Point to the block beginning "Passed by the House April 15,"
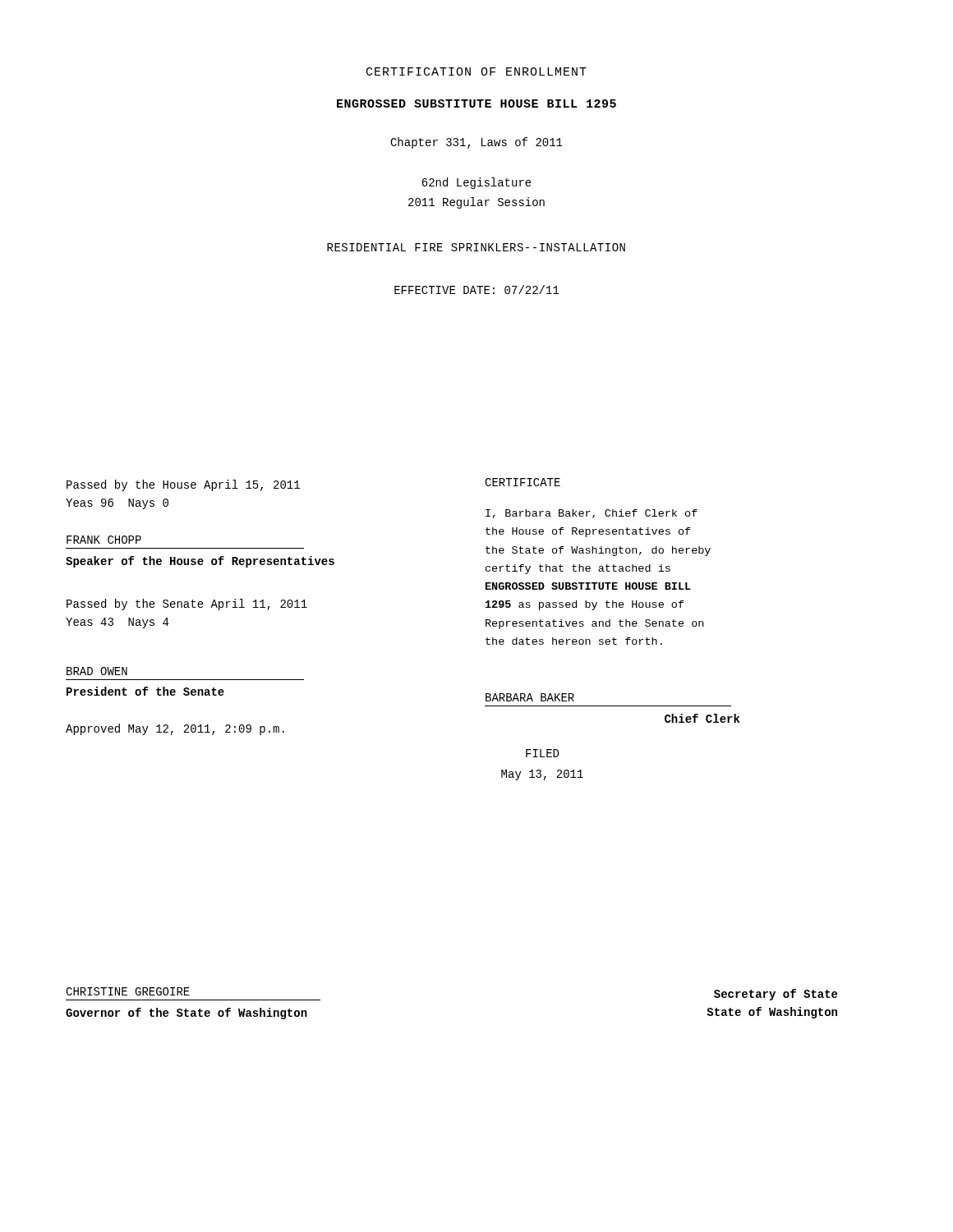Image resolution: width=953 pixels, height=1232 pixels. coord(183,495)
